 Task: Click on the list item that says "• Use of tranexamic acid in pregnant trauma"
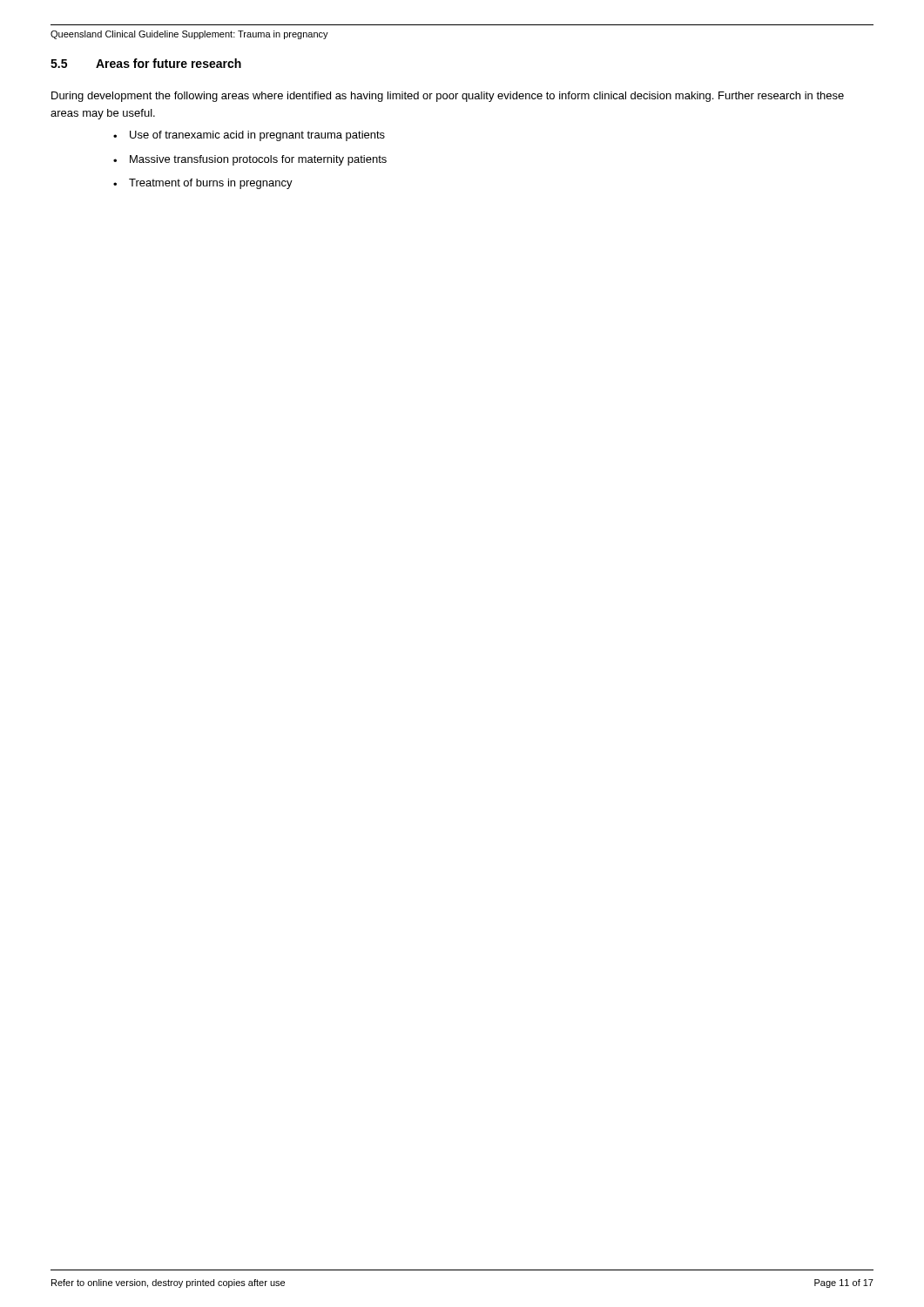click(x=249, y=136)
